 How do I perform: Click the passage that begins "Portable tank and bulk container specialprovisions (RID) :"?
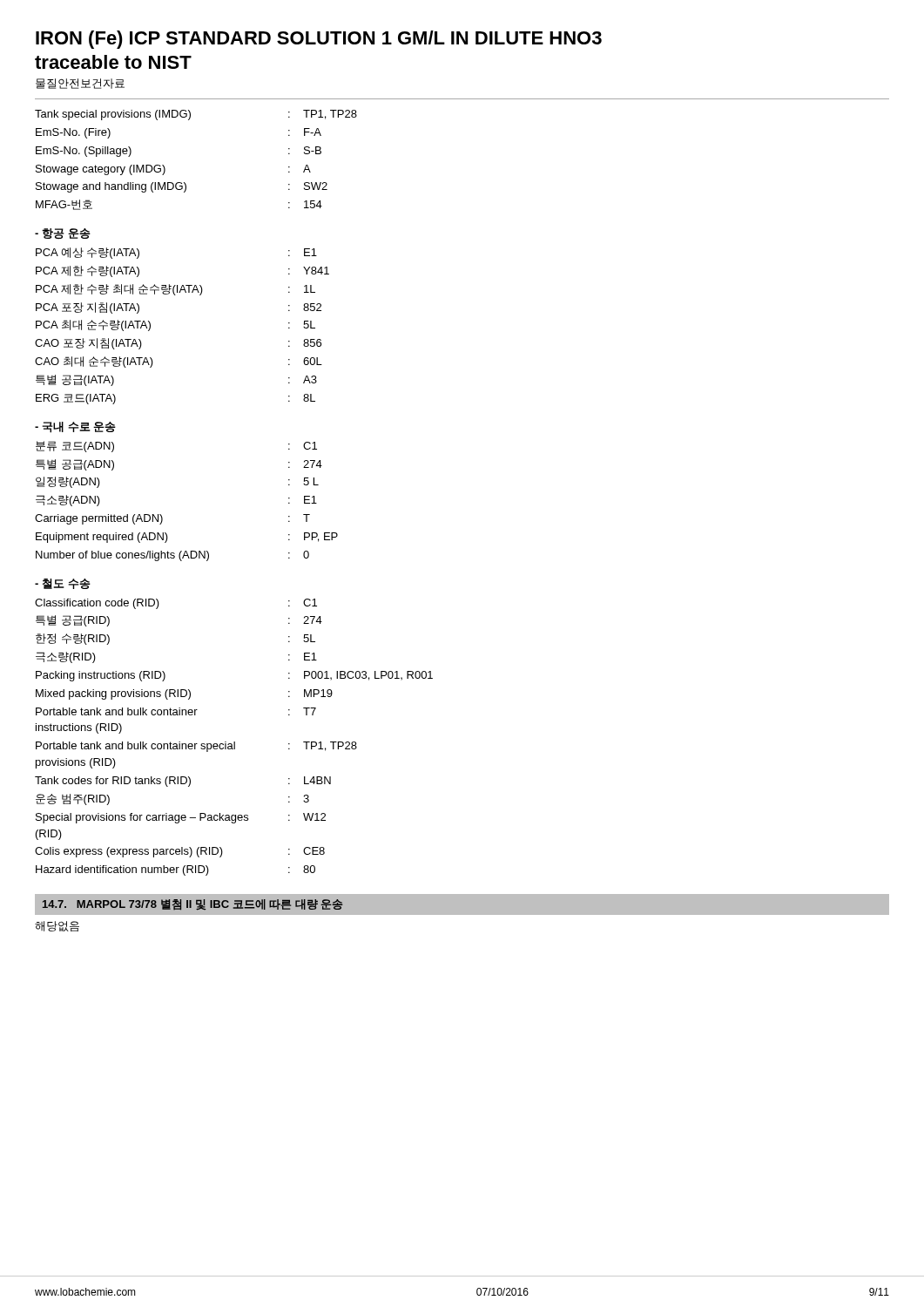point(196,747)
